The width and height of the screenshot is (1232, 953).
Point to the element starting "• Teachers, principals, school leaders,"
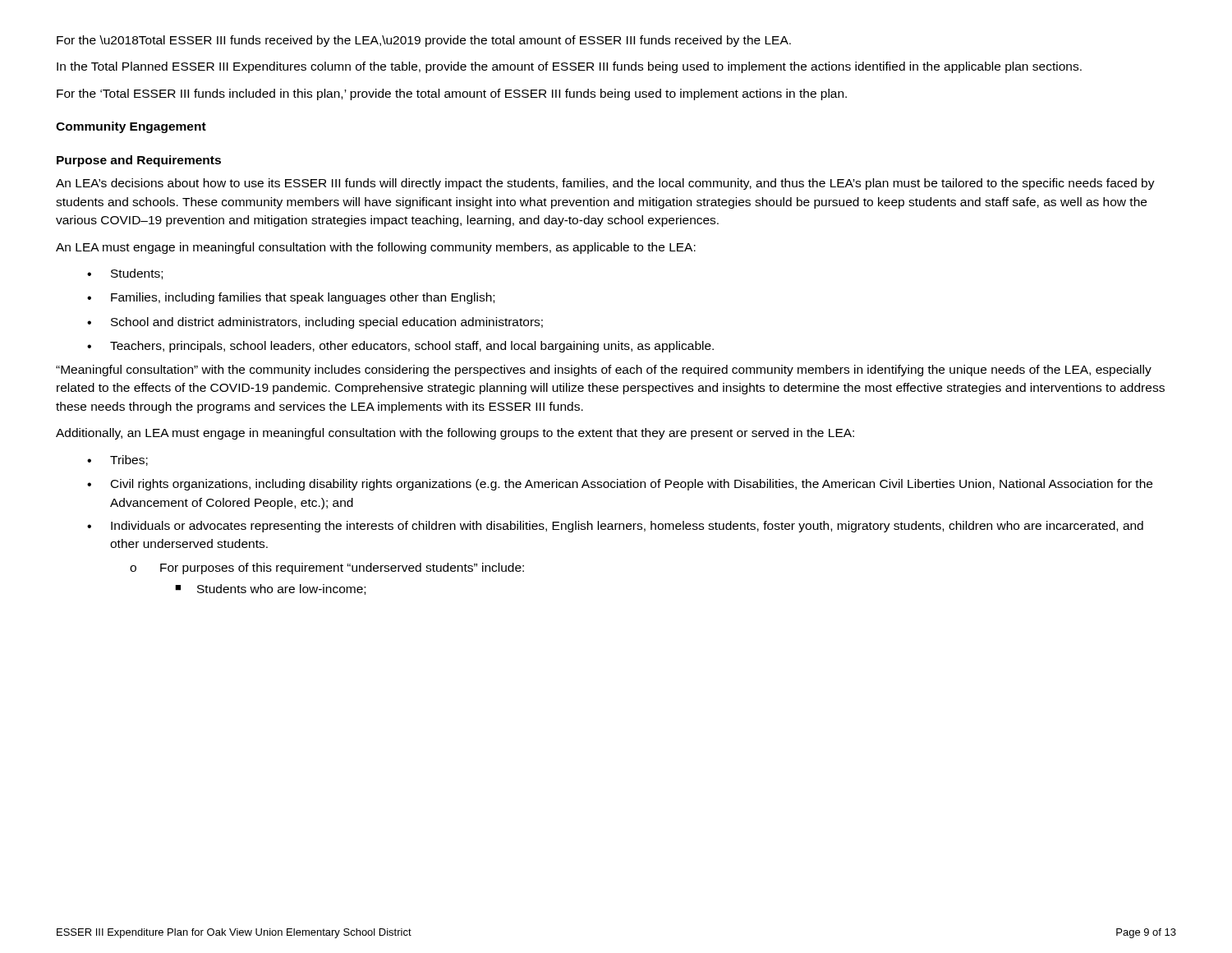632,346
